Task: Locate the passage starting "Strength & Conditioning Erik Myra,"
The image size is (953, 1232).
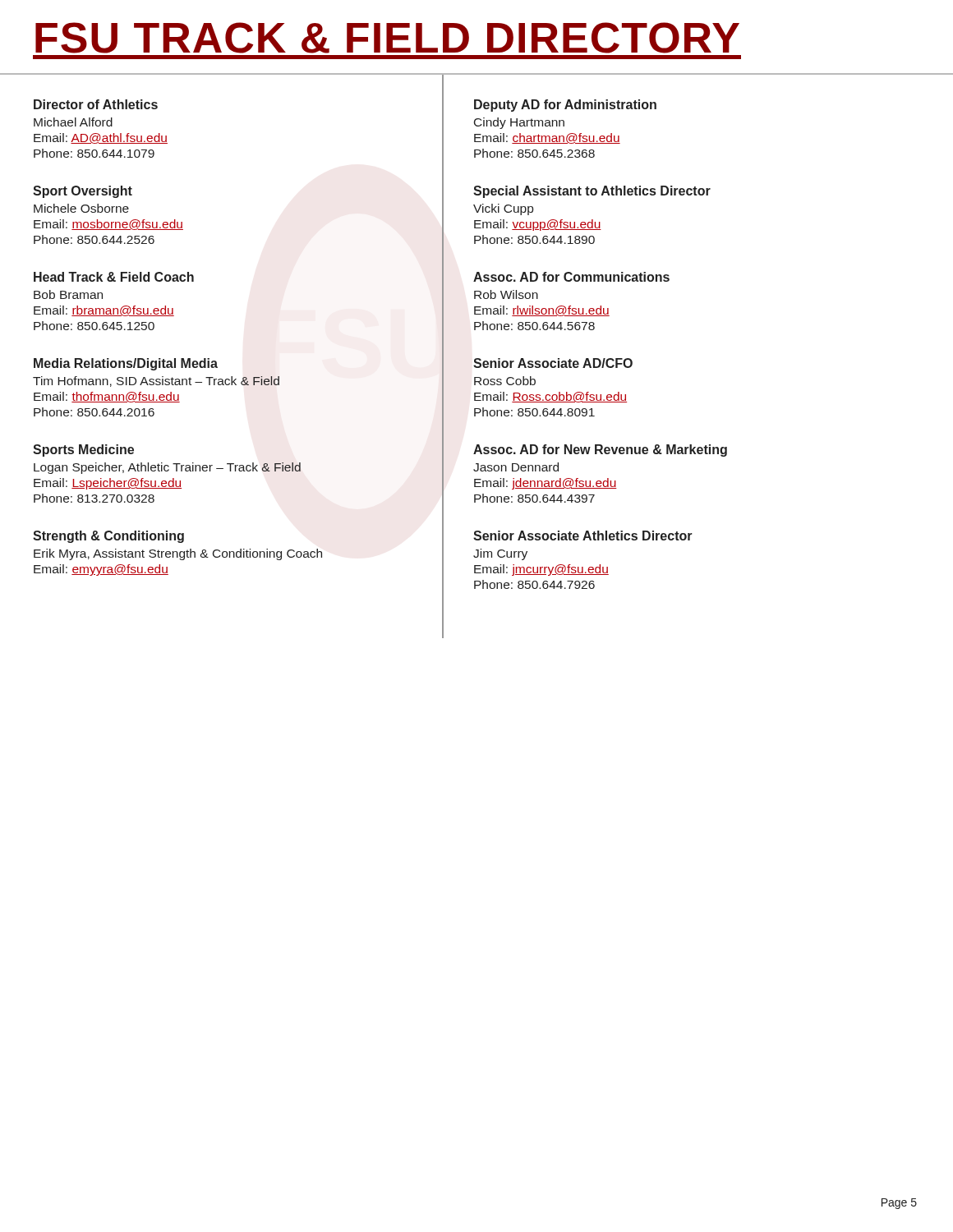Action: (223, 553)
